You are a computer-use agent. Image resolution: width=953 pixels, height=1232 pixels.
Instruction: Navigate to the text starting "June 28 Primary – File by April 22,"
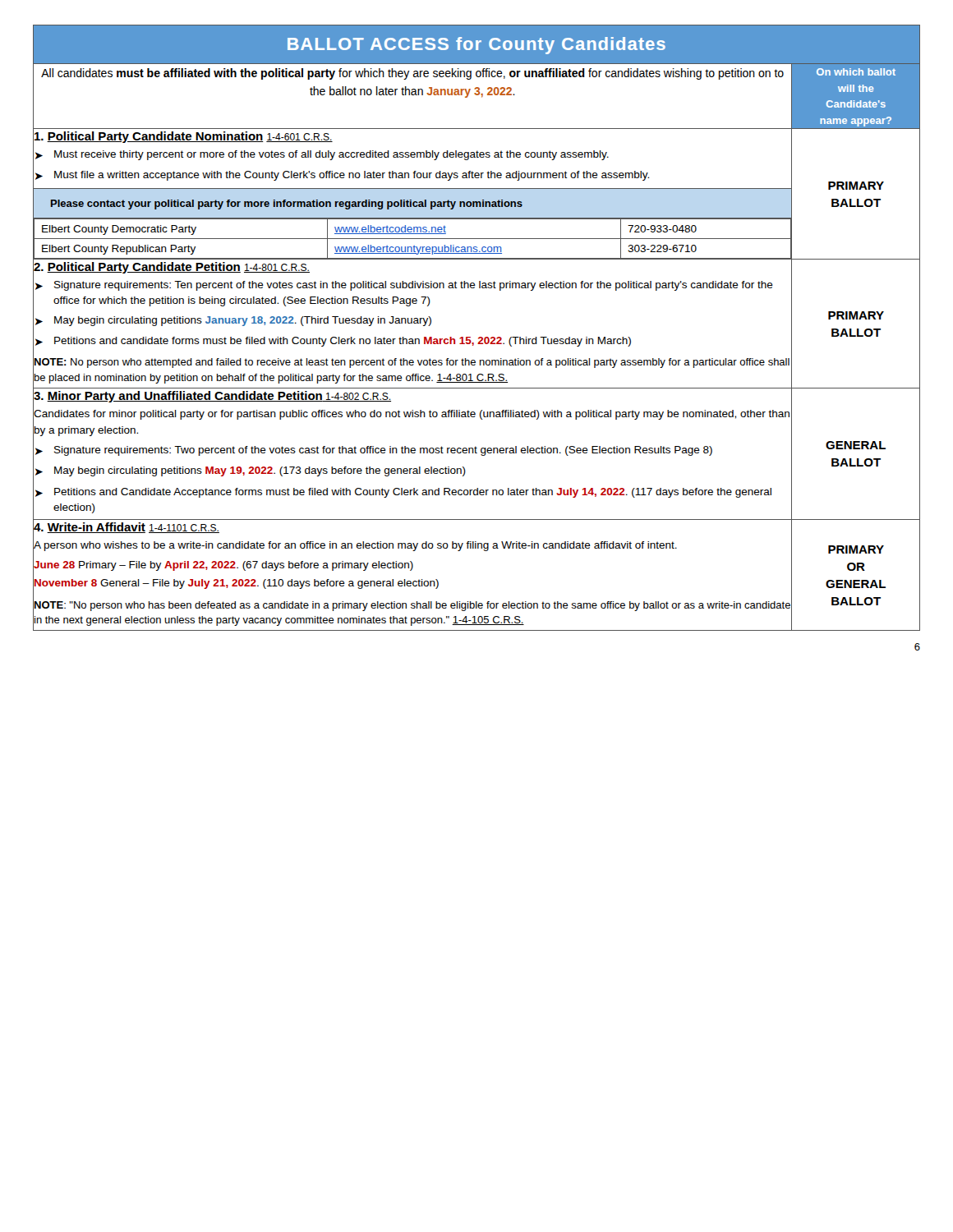pyautogui.click(x=224, y=565)
